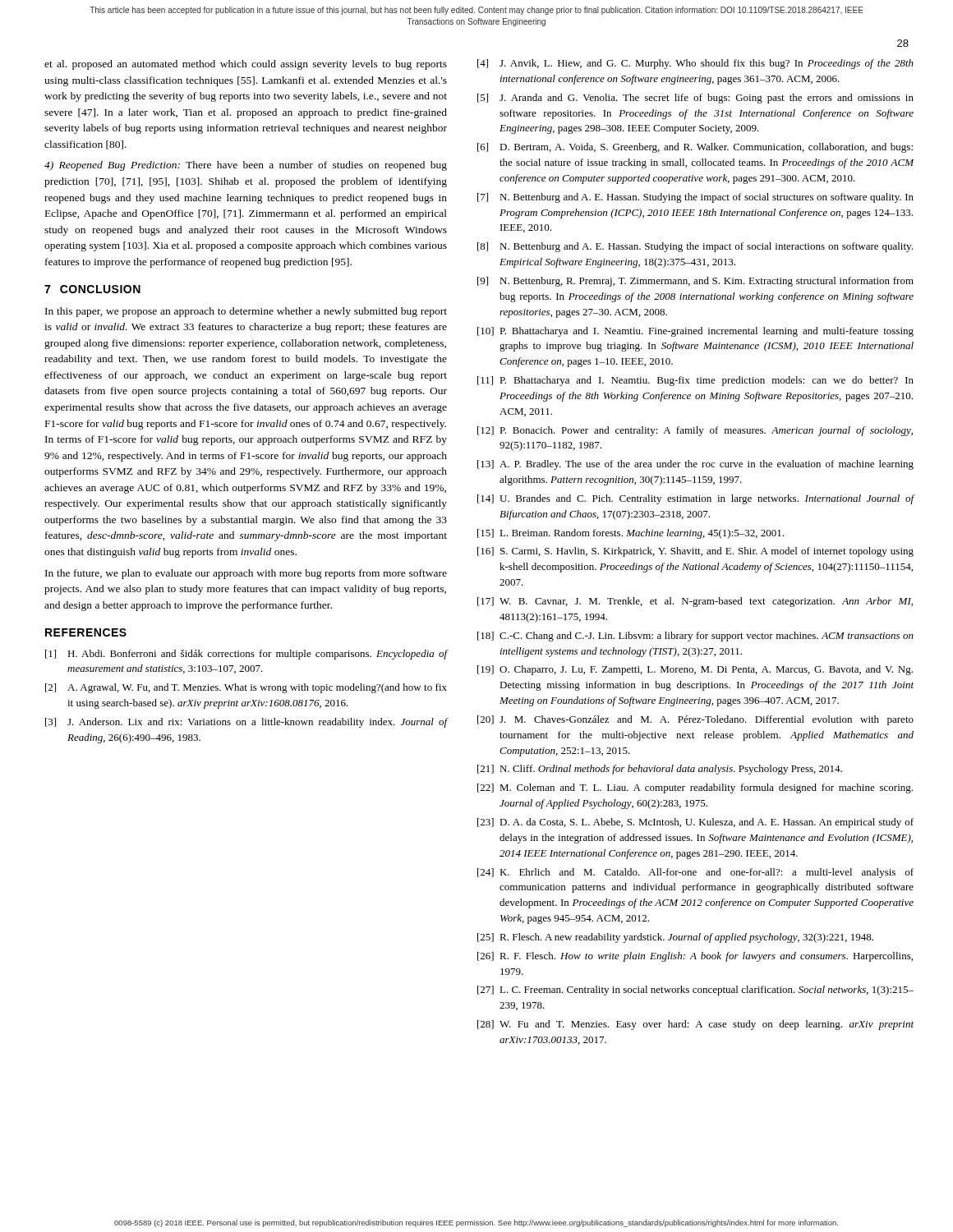The width and height of the screenshot is (953, 1232).
Task: Point to the region starting "[22] M. Coleman and"
Action: 695,796
